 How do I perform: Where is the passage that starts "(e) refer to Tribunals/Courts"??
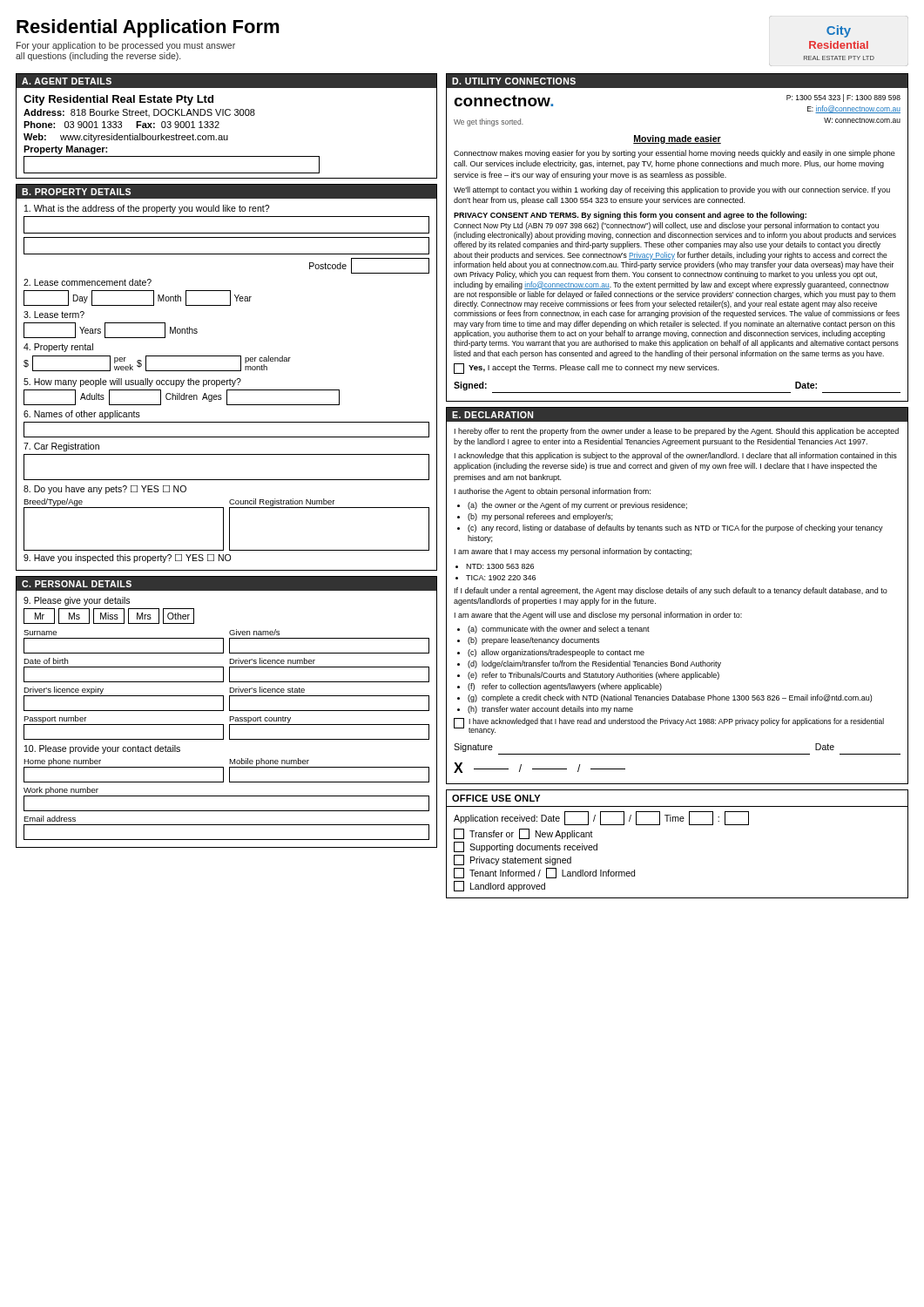(x=594, y=675)
